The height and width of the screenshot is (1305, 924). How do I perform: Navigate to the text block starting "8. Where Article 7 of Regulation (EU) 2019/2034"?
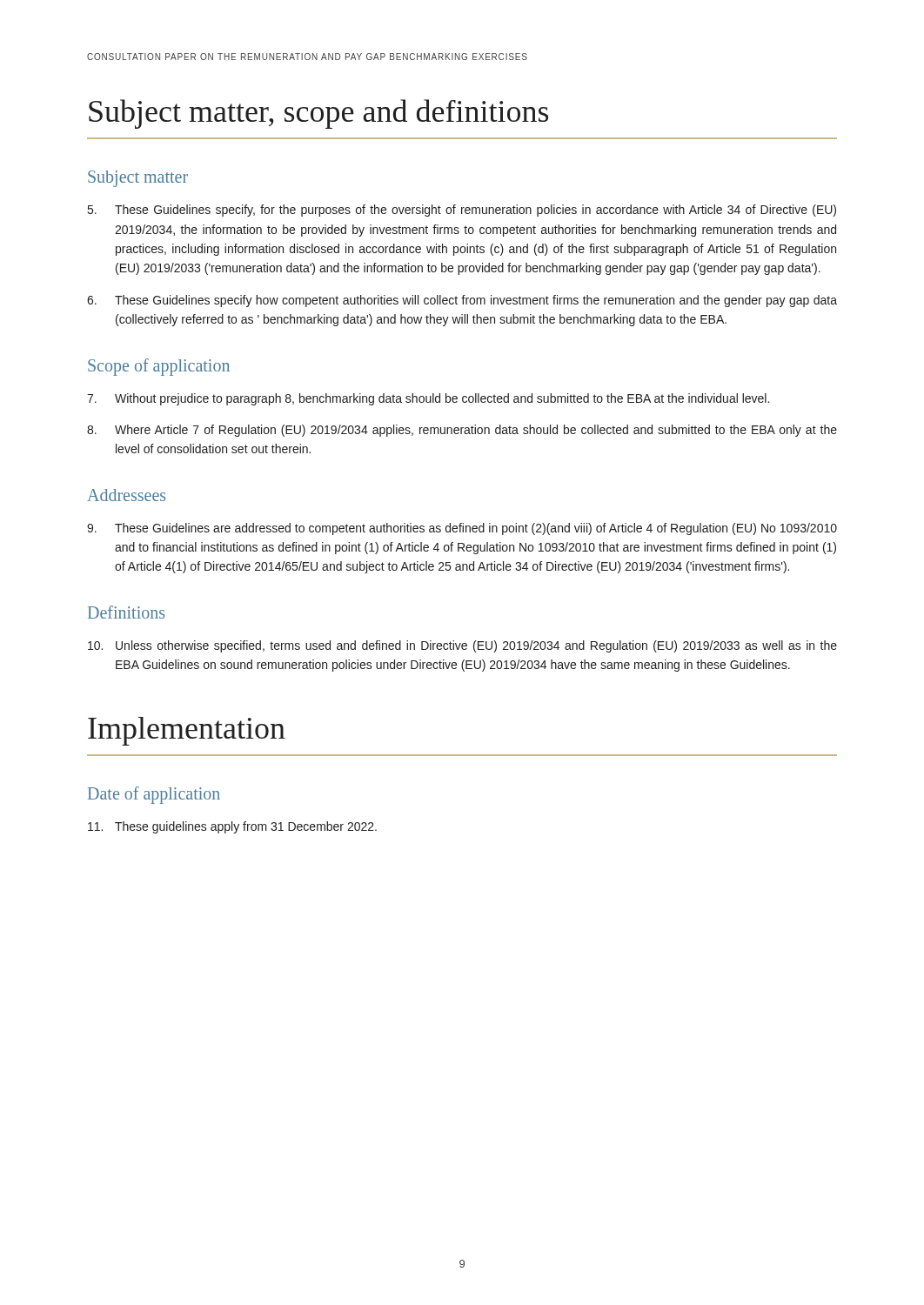point(462,440)
